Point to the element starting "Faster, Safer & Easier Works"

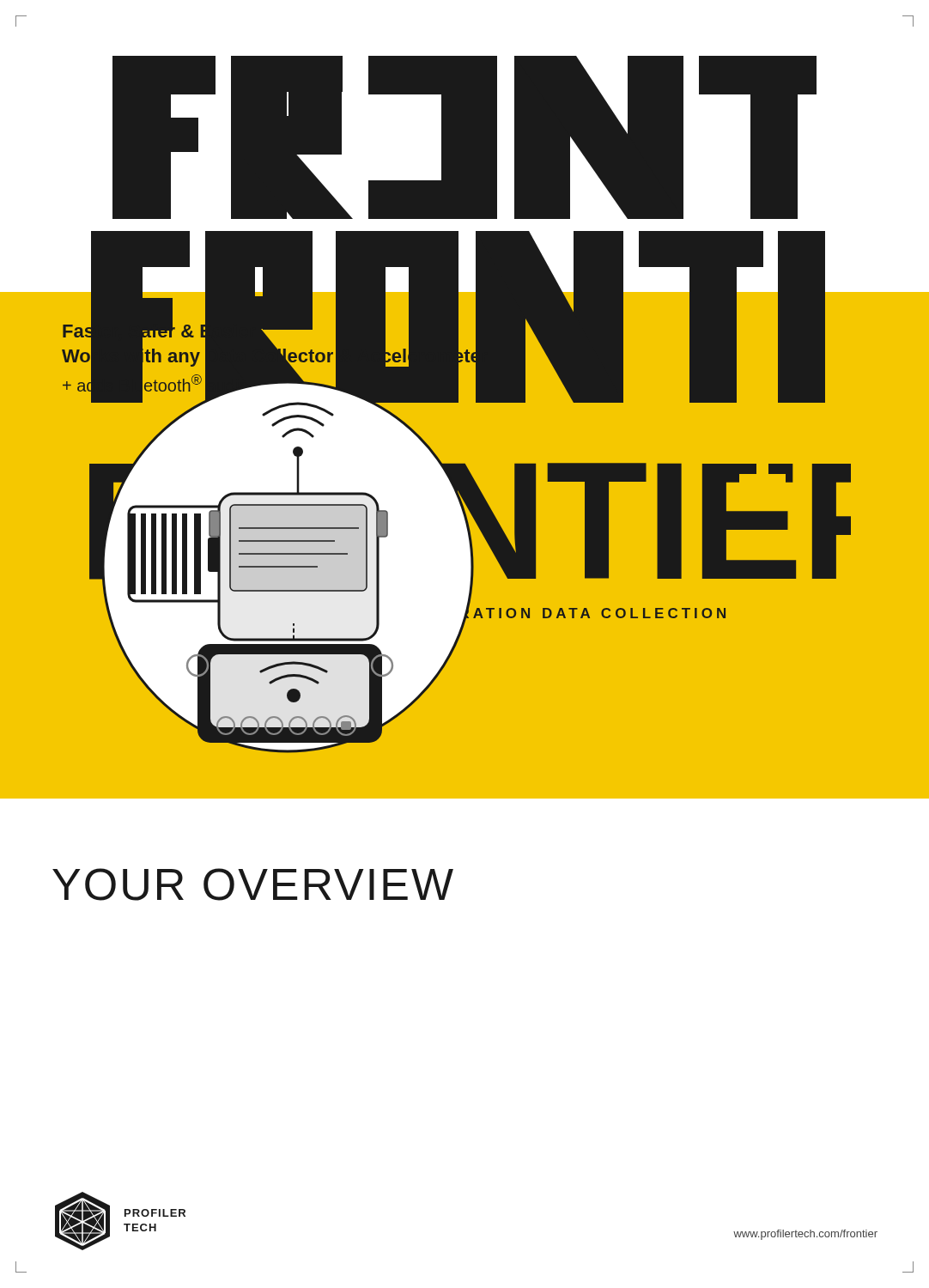tap(281, 358)
